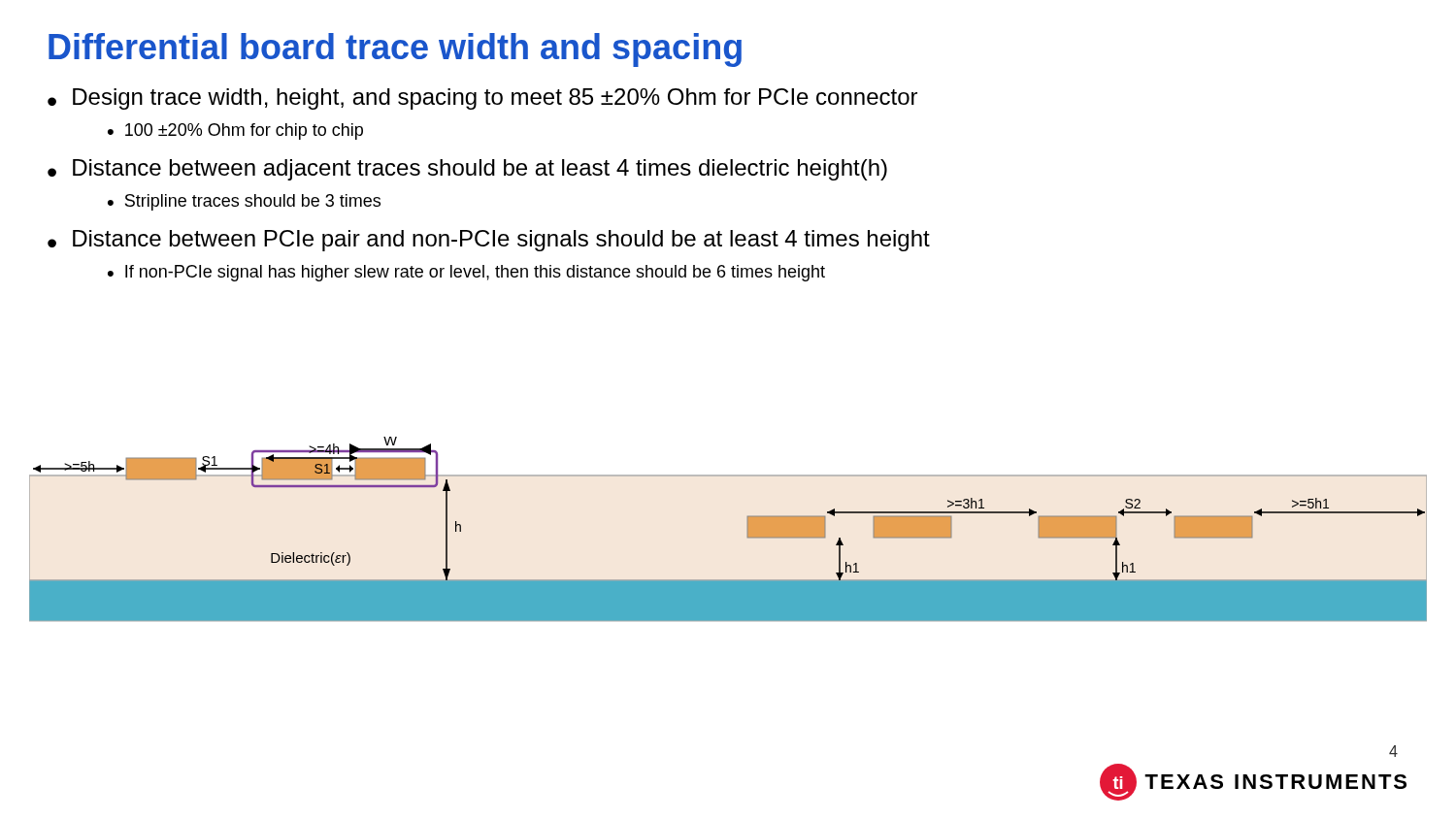Locate the engineering diagram

(728, 534)
